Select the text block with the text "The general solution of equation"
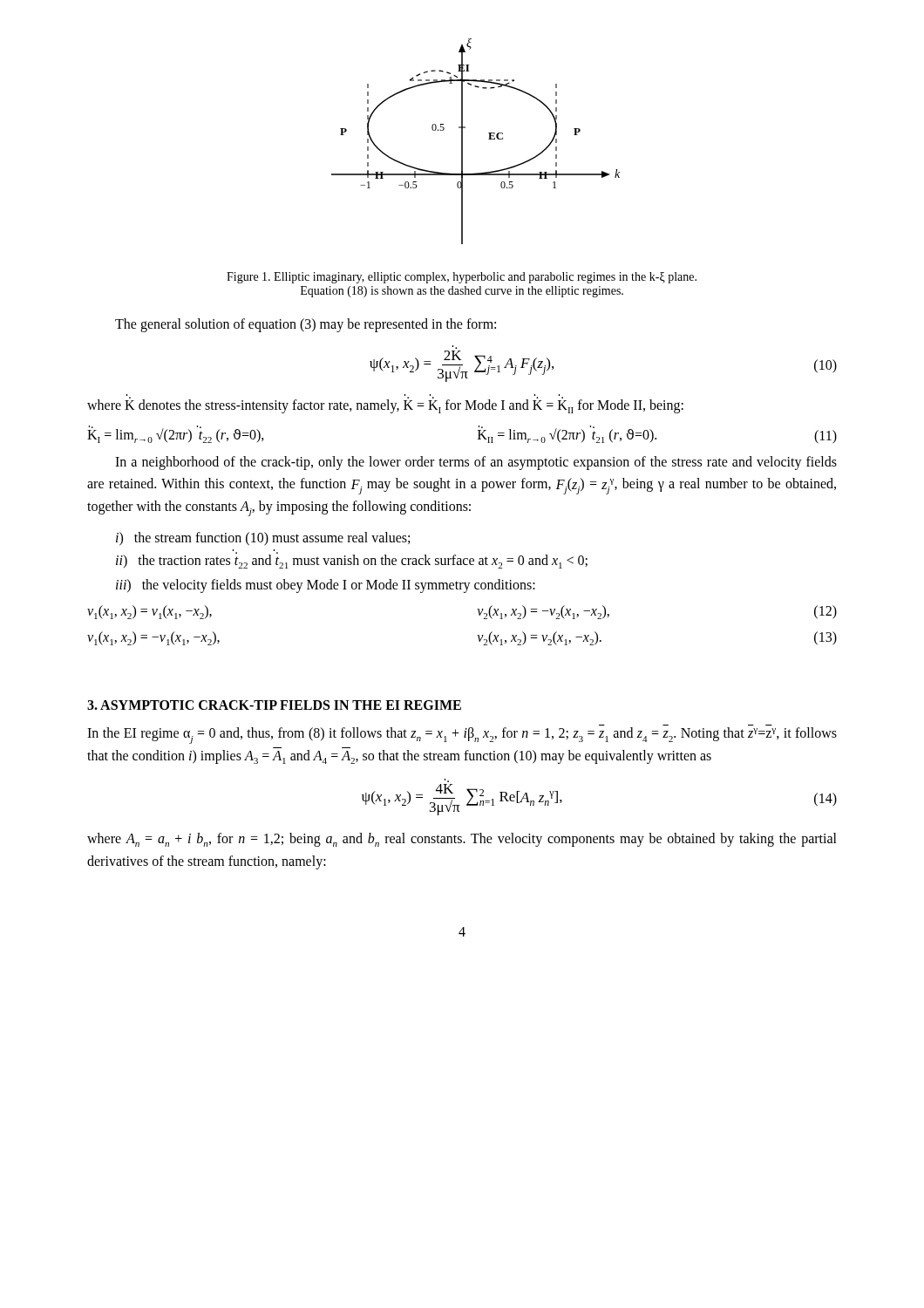 coord(306,324)
